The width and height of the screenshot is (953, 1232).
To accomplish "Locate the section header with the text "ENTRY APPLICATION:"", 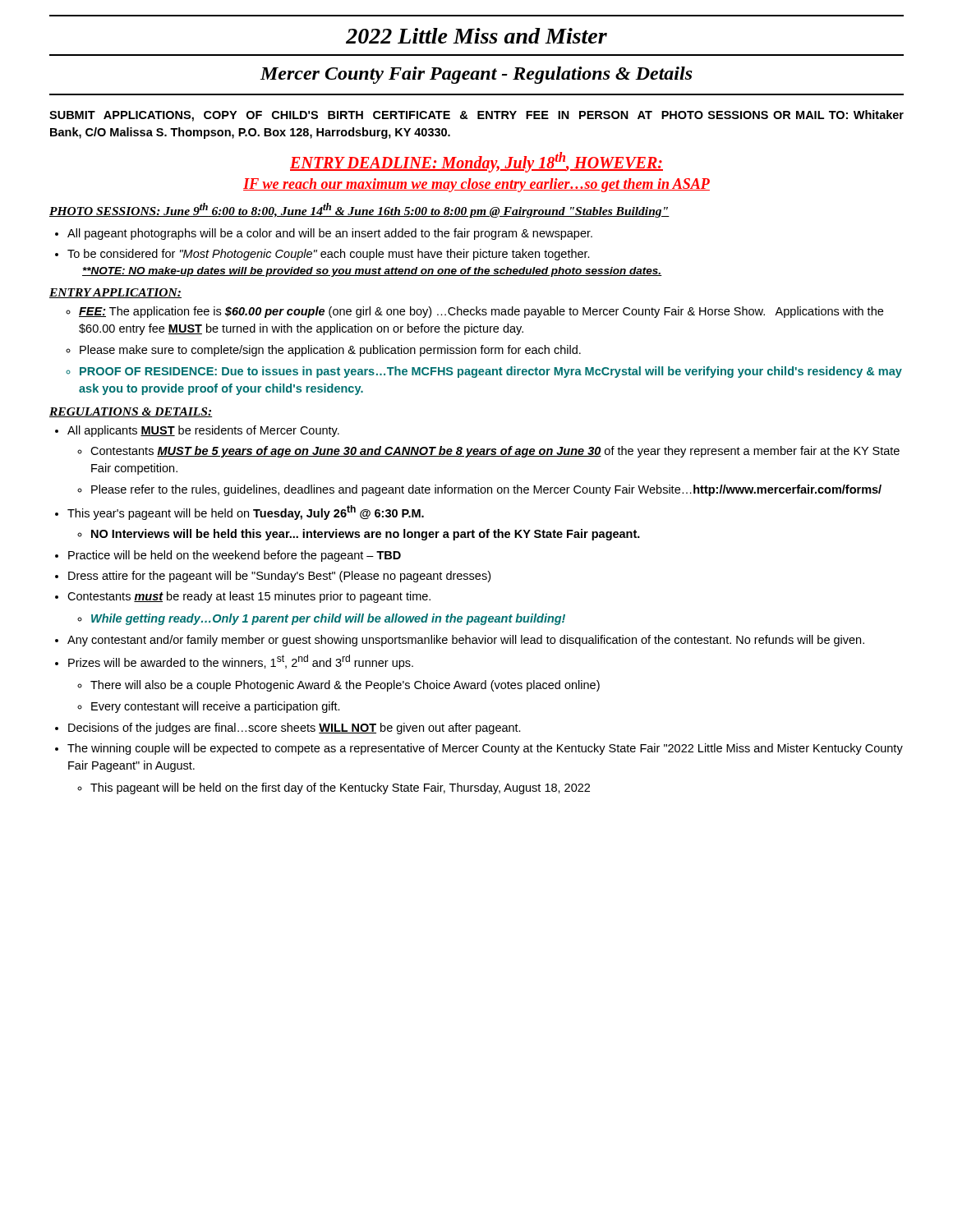I will (x=115, y=292).
